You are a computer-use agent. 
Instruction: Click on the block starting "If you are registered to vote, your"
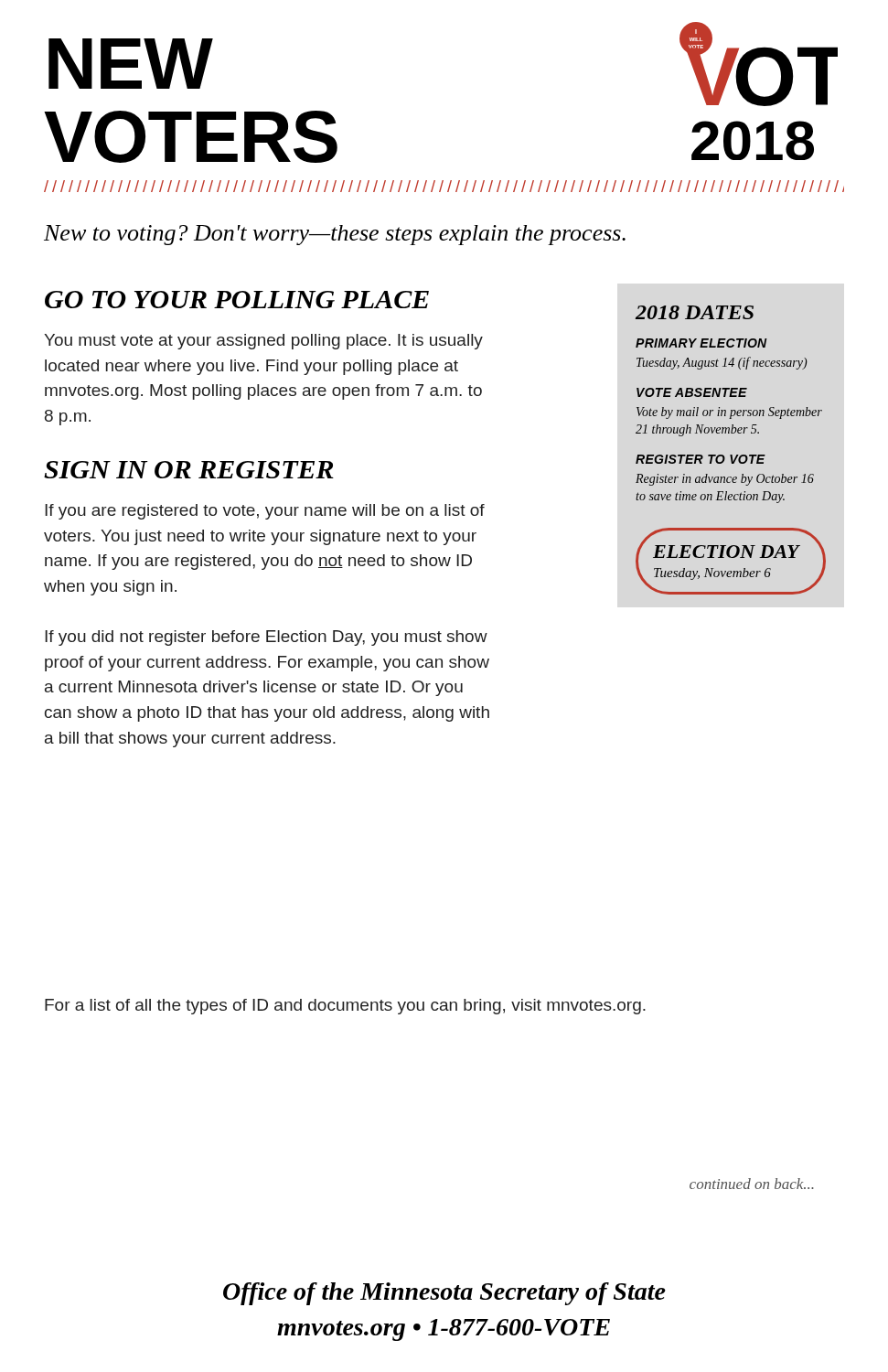tap(264, 548)
